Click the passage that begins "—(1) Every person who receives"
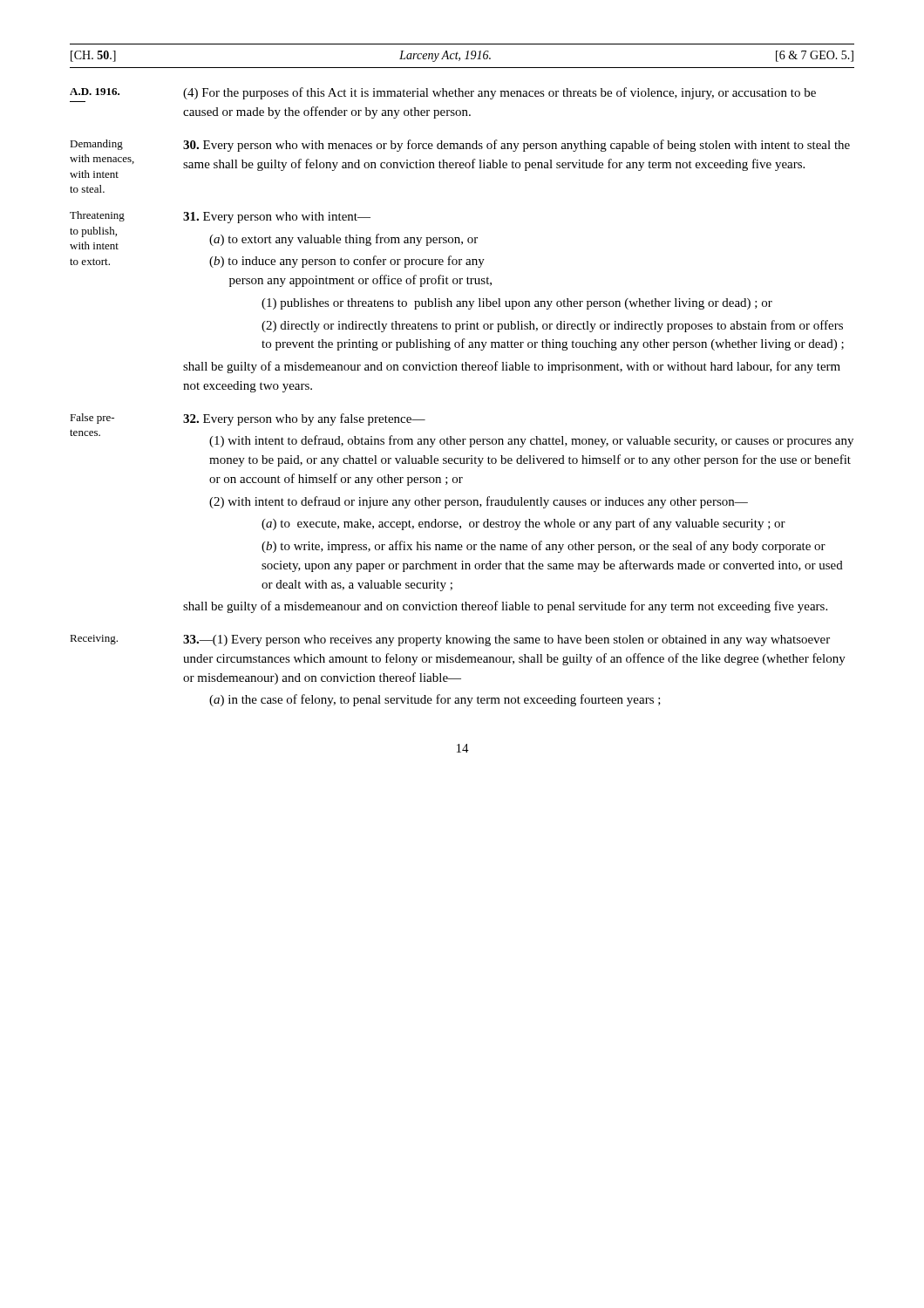Screen dimensions: 1308x924 click(519, 670)
